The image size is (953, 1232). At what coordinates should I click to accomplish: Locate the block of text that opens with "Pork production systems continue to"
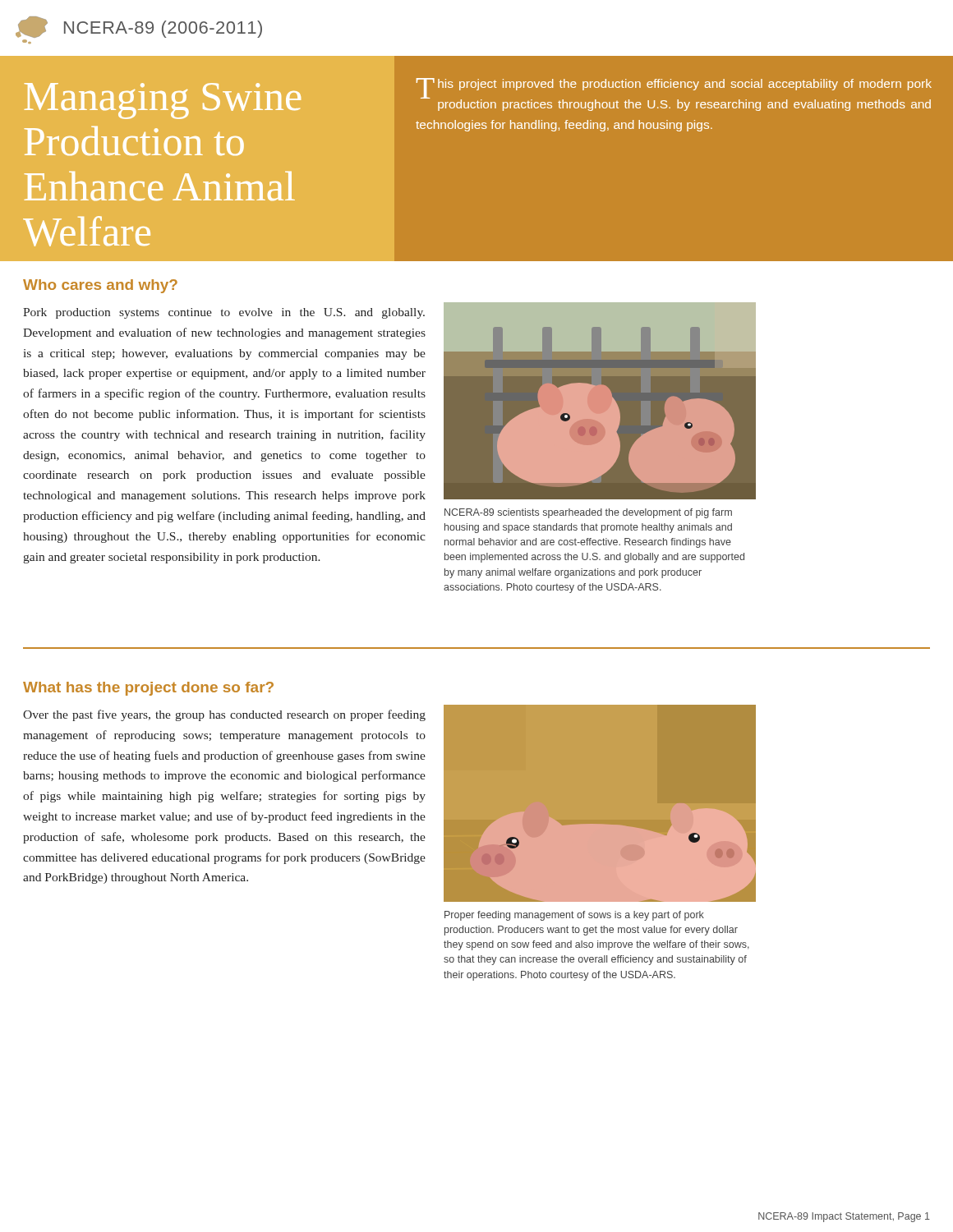click(224, 435)
